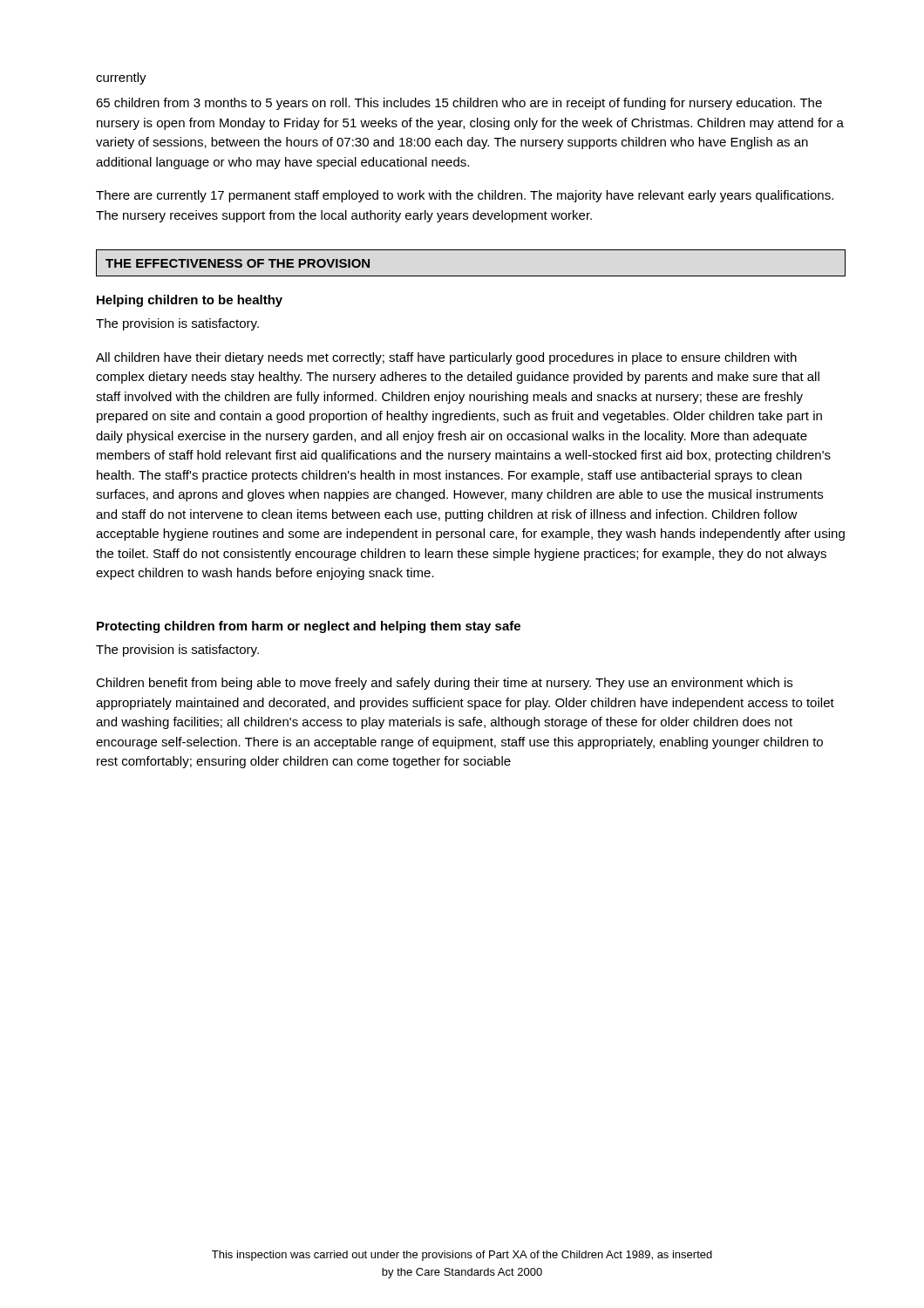Click on the element starting "65 children from"
924x1308 pixels.
coord(470,132)
